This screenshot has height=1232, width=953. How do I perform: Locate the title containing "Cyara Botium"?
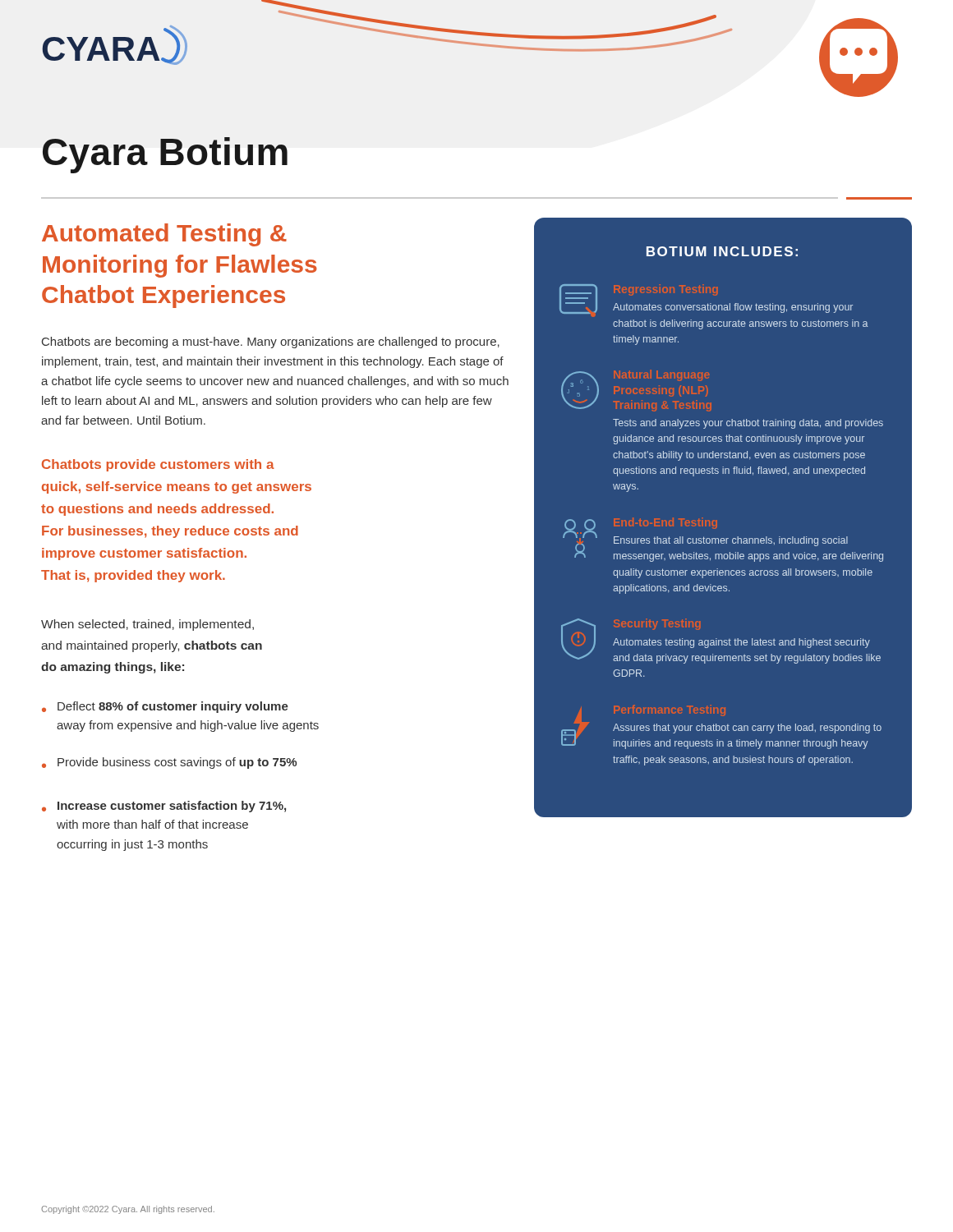(x=165, y=152)
